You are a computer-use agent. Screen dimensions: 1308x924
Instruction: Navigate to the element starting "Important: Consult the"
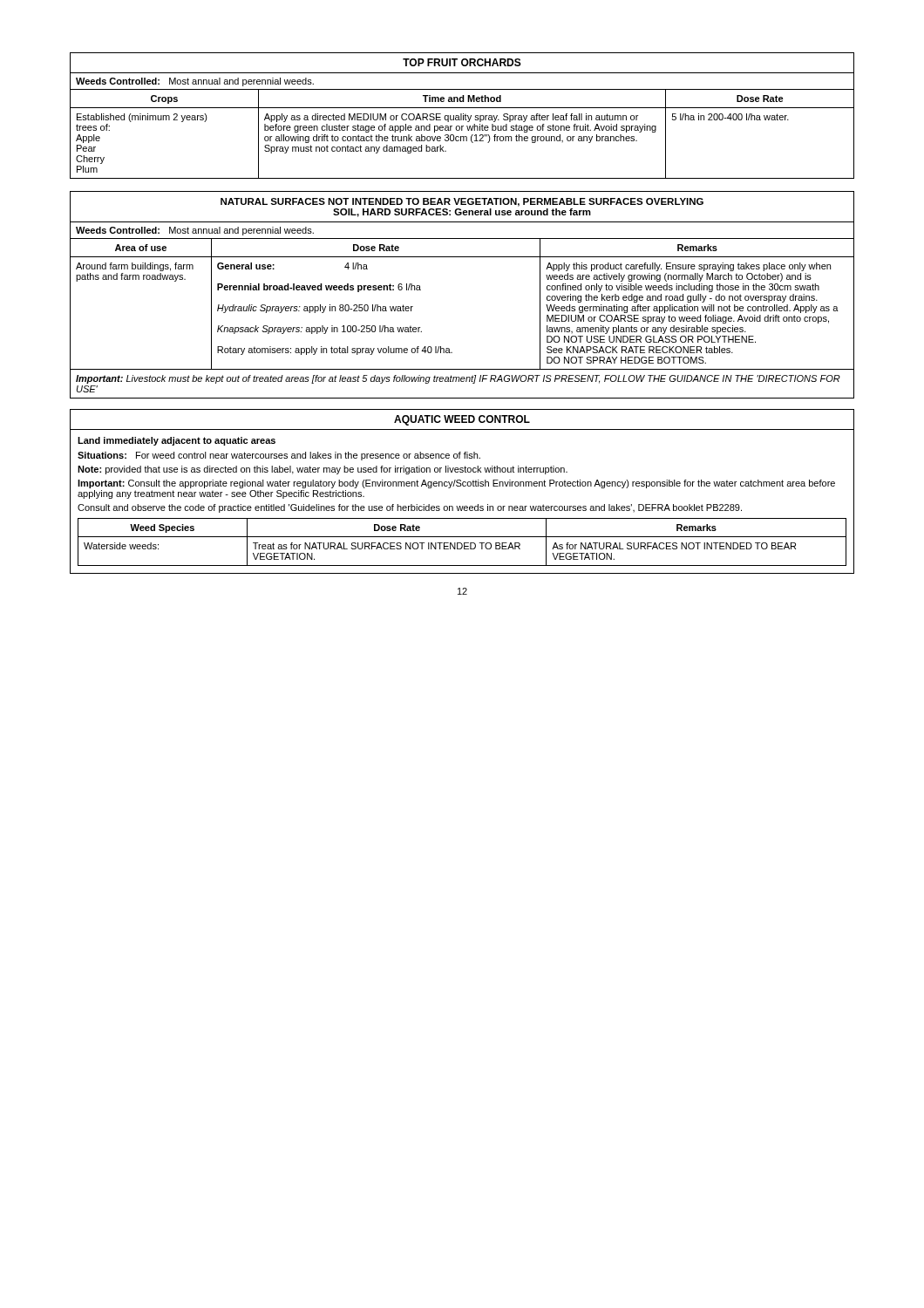click(x=457, y=488)
